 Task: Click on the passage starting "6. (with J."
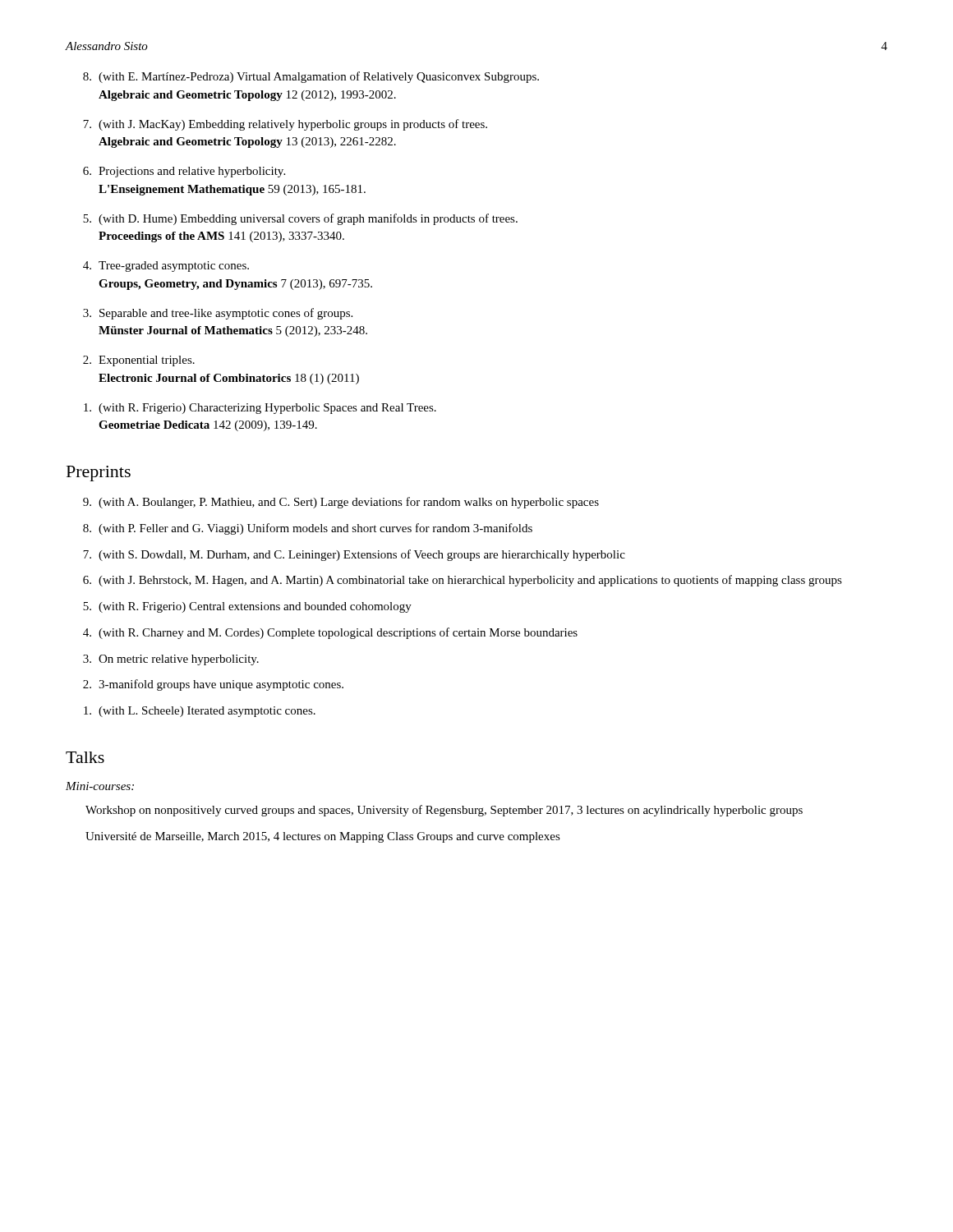476,581
